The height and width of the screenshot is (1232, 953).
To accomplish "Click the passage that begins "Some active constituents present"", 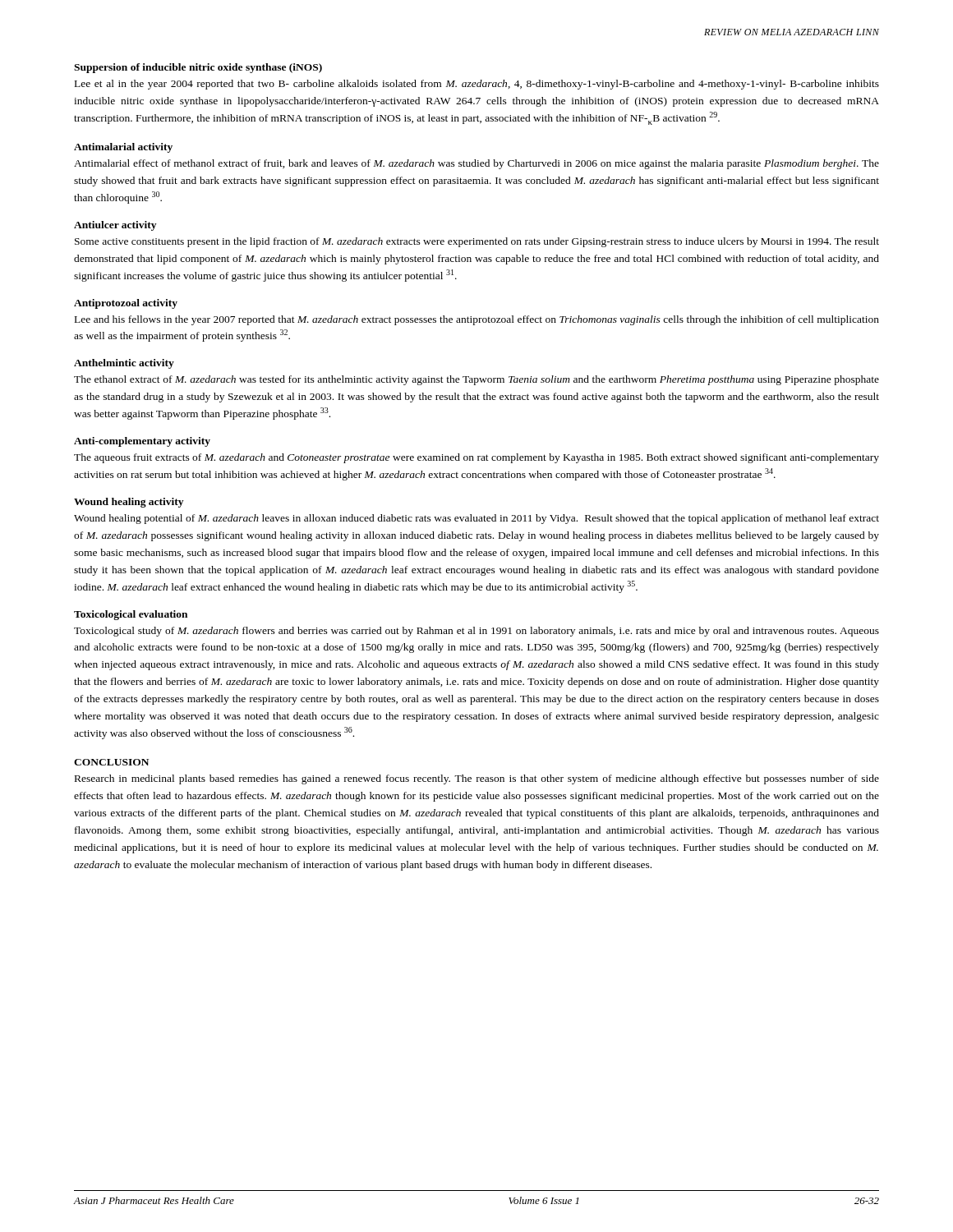I will click(x=476, y=258).
